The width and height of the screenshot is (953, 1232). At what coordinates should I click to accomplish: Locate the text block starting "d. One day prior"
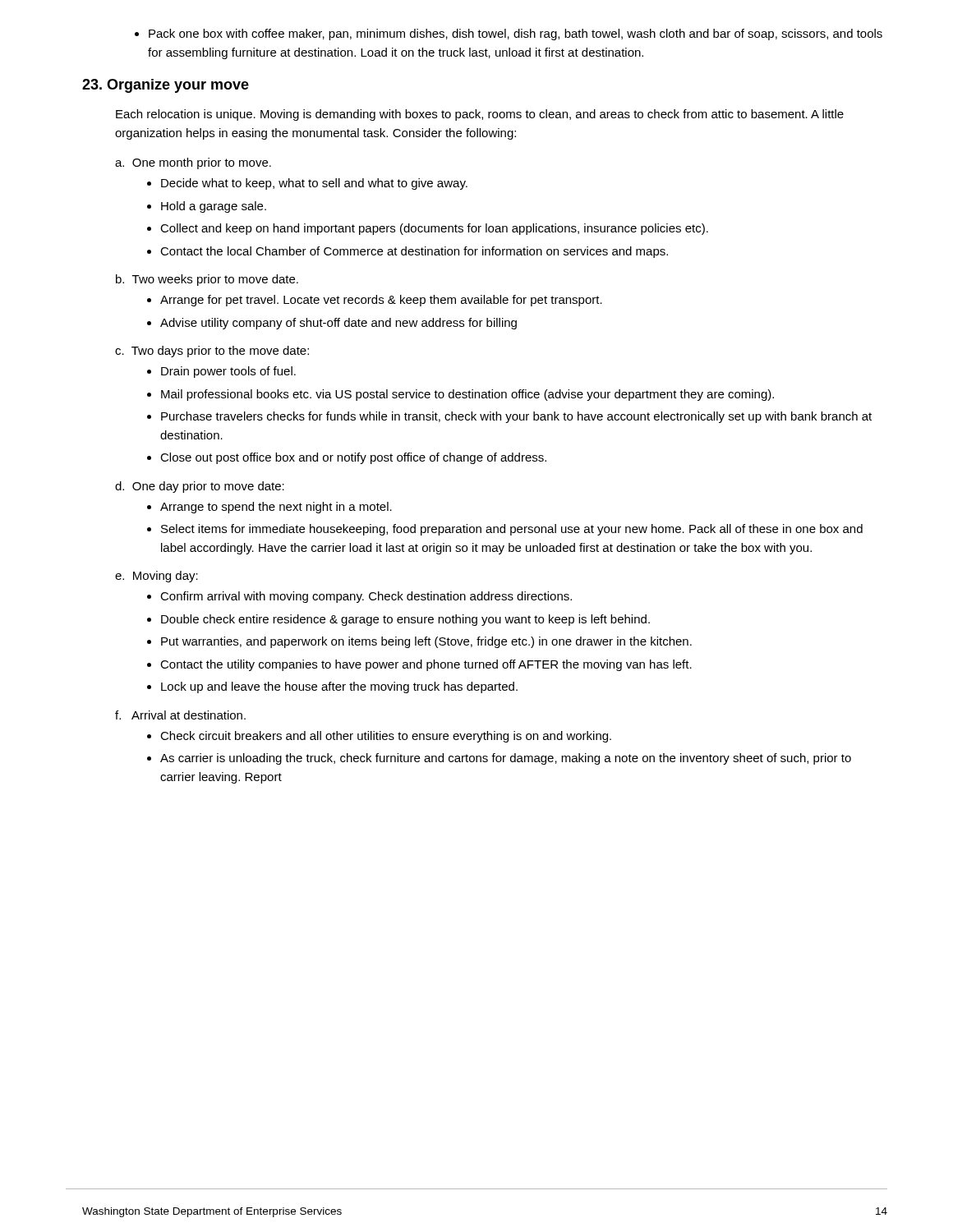pos(200,485)
